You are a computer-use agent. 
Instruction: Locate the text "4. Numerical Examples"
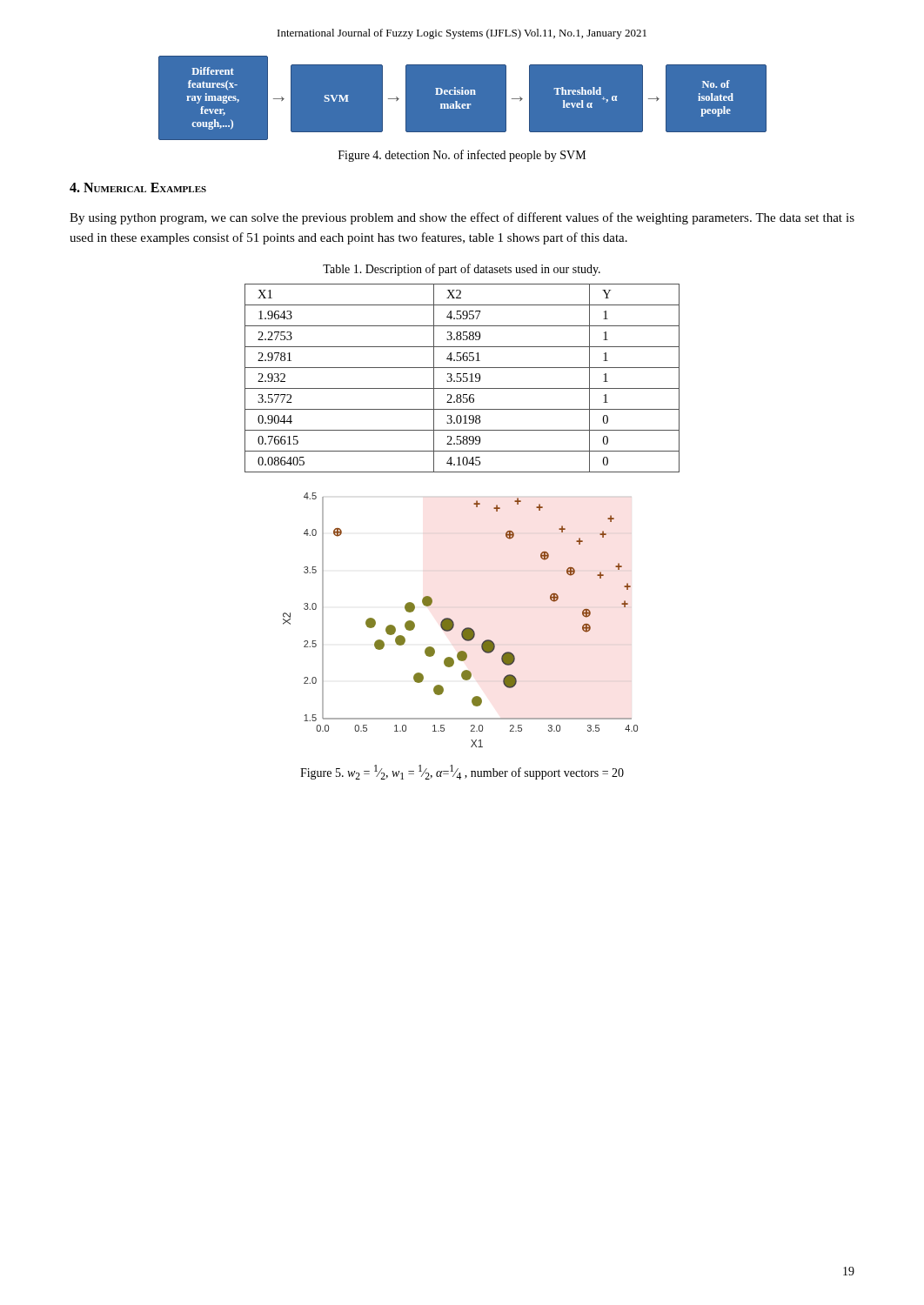point(138,187)
